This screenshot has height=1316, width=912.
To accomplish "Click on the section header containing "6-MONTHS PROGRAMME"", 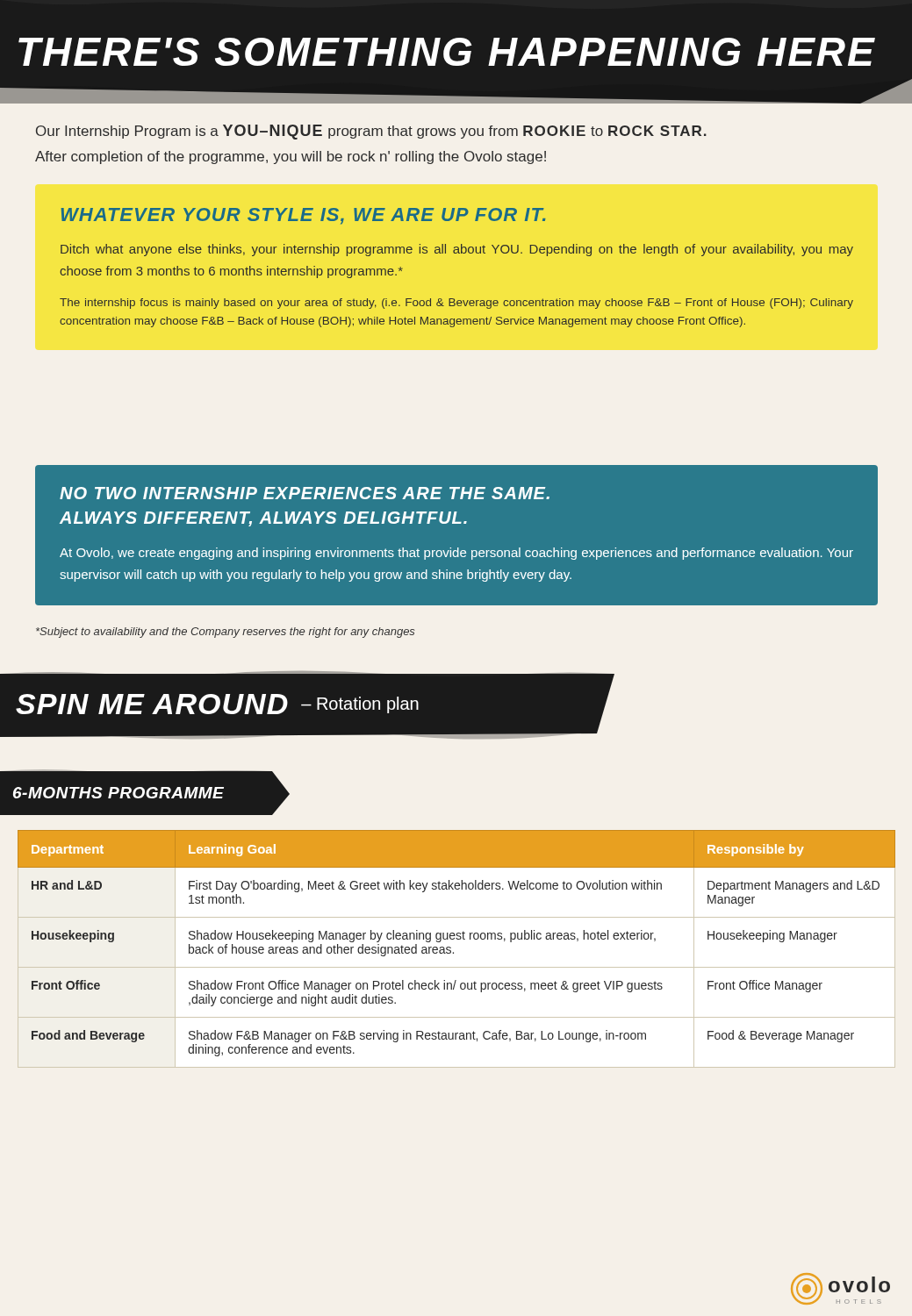I will tap(145, 793).
